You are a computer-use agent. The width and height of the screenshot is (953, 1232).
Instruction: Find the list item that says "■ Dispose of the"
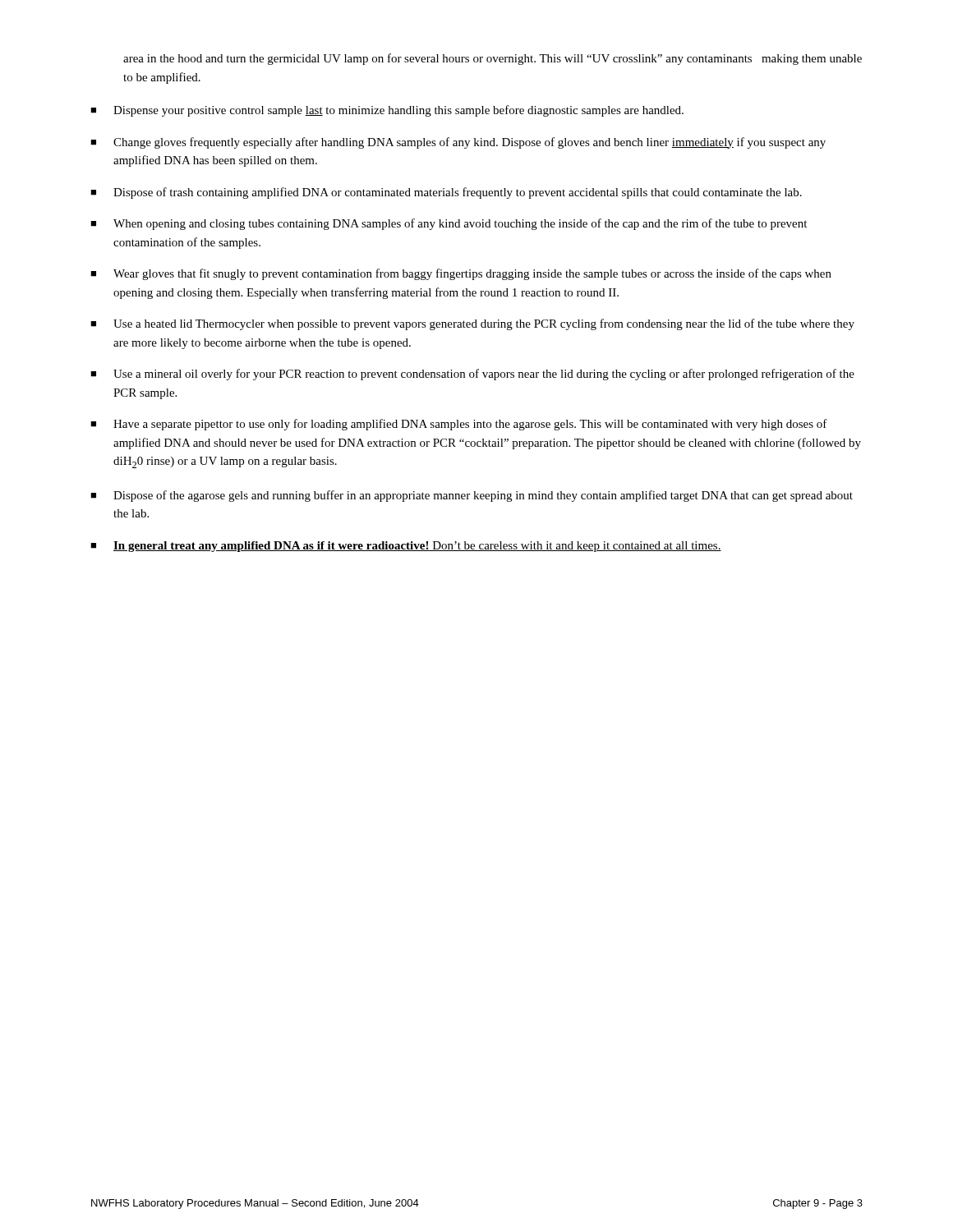476,505
